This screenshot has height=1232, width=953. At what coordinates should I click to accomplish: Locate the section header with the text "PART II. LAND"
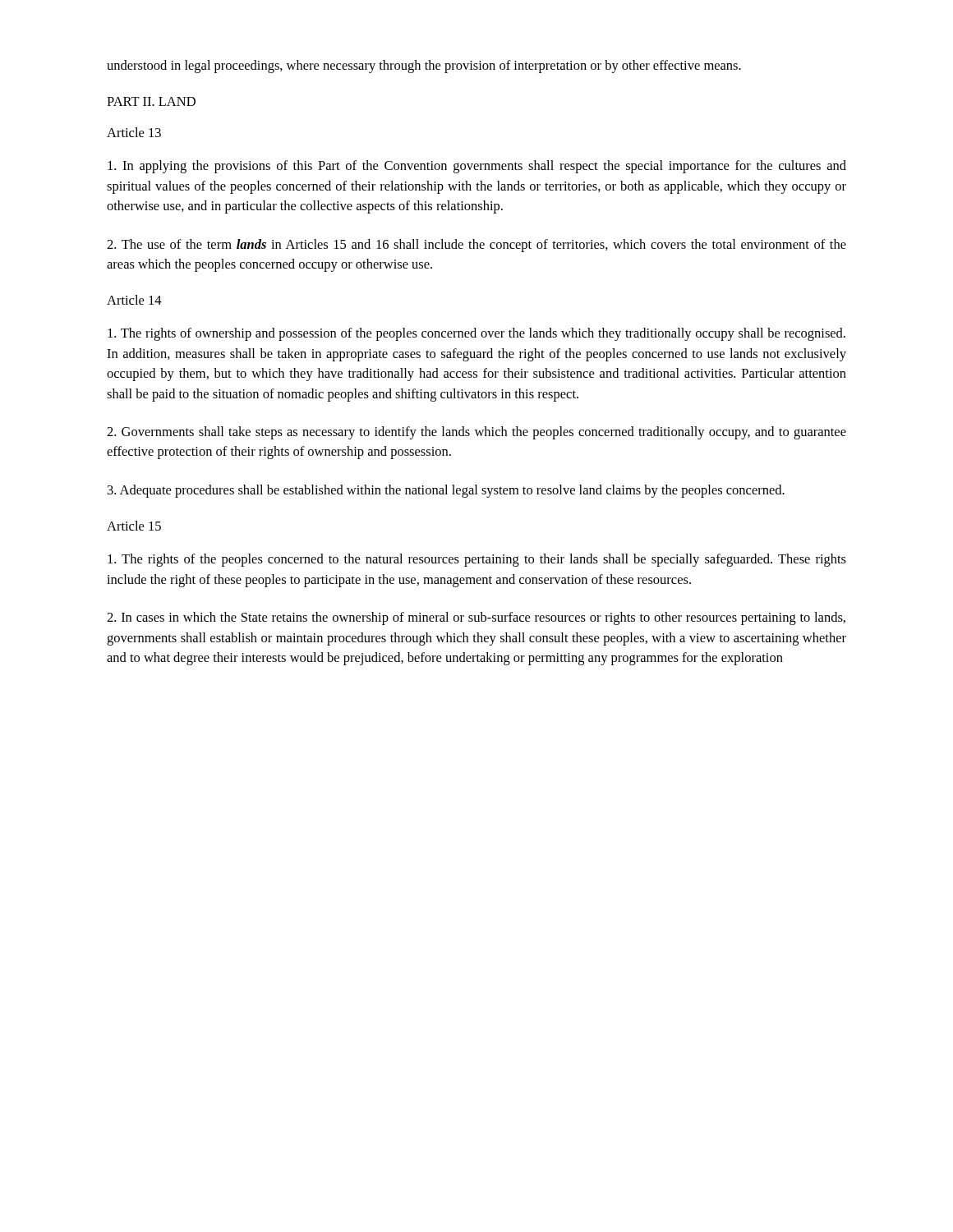[151, 102]
